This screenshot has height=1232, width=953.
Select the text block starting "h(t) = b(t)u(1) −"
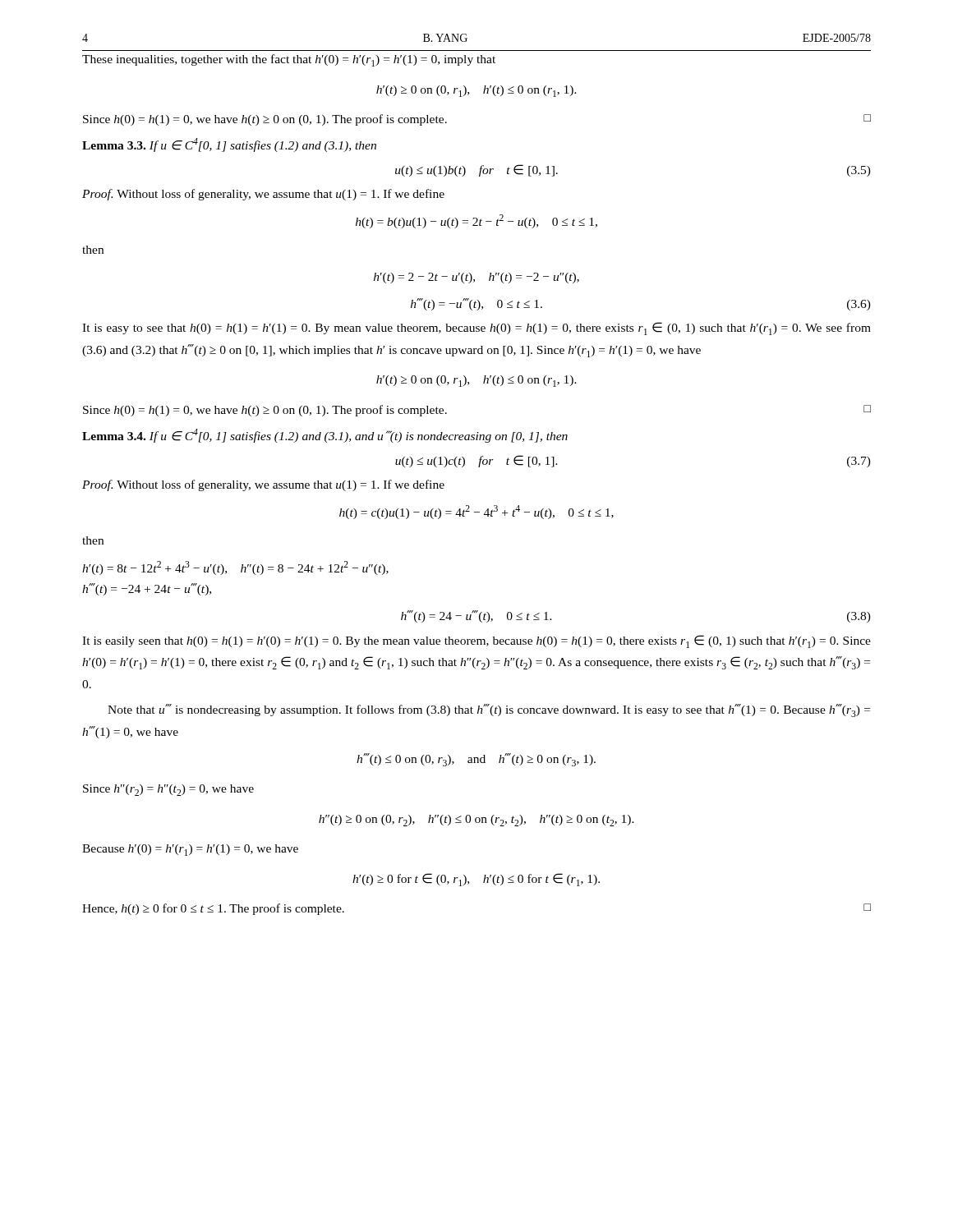click(x=476, y=221)
